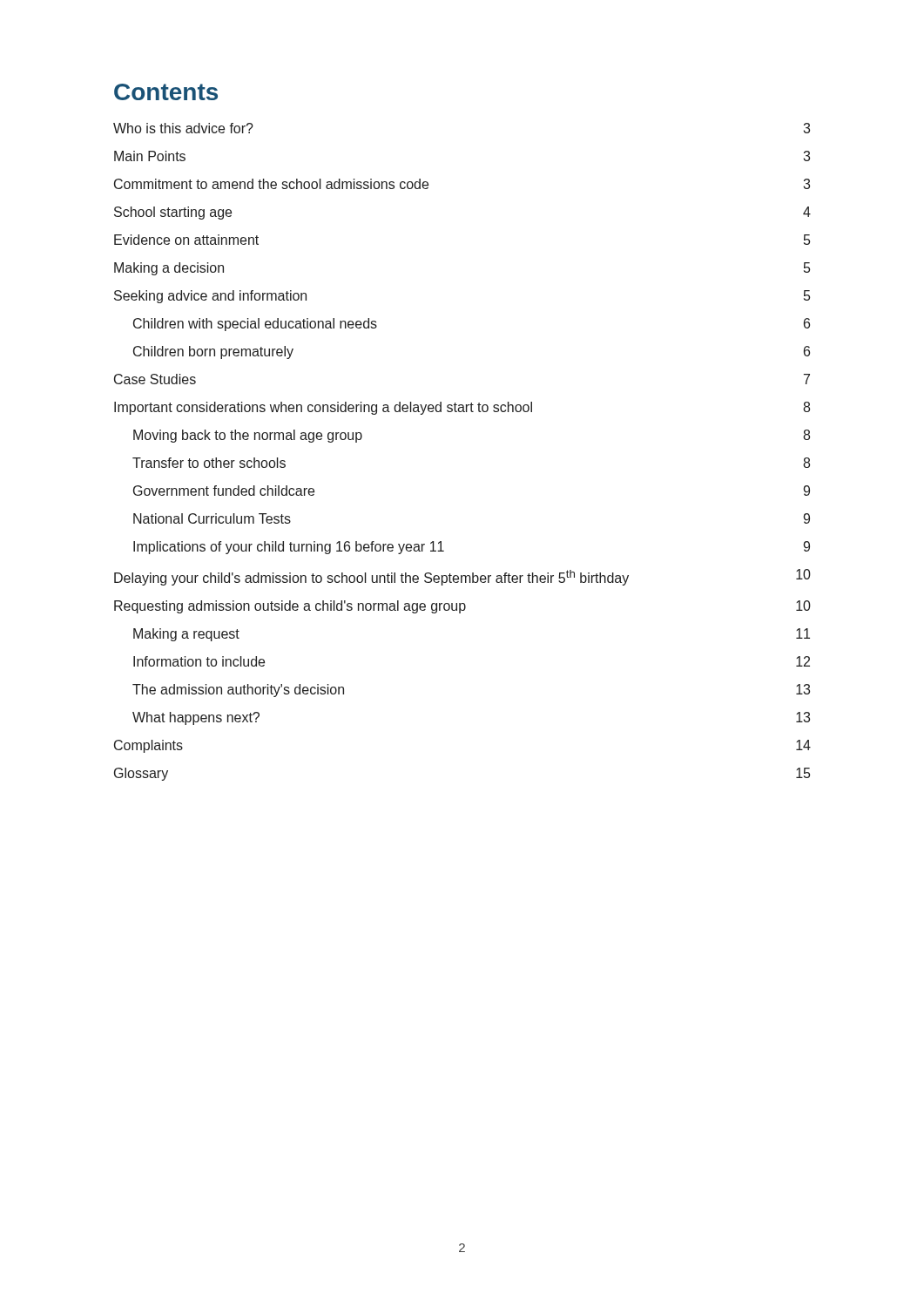Locate the table with the text "Information to include"
The image size is (924, 1307).
(462, 452)
